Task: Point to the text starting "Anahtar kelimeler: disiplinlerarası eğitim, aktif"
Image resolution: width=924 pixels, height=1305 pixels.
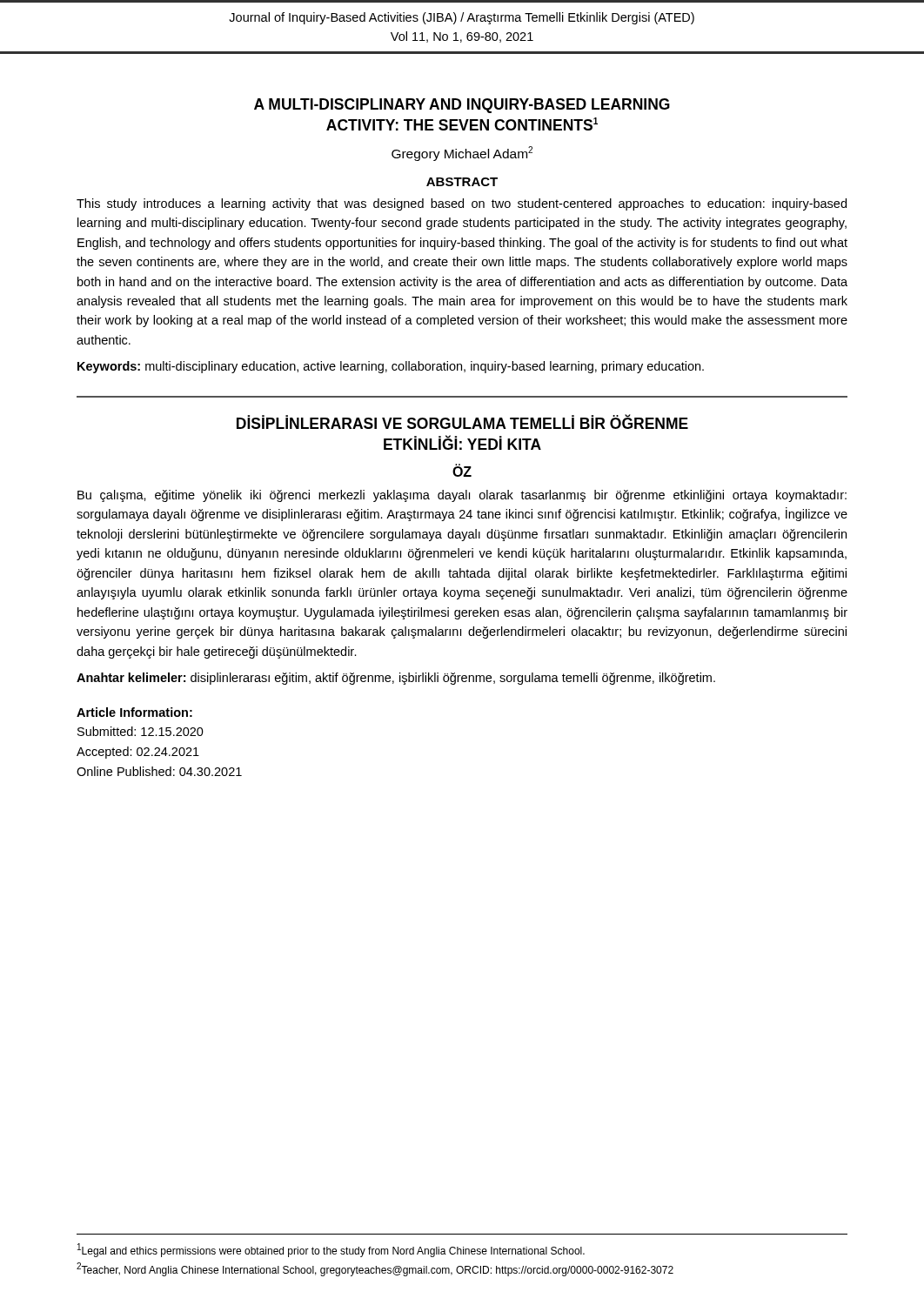Action: (x=396, y=678)
